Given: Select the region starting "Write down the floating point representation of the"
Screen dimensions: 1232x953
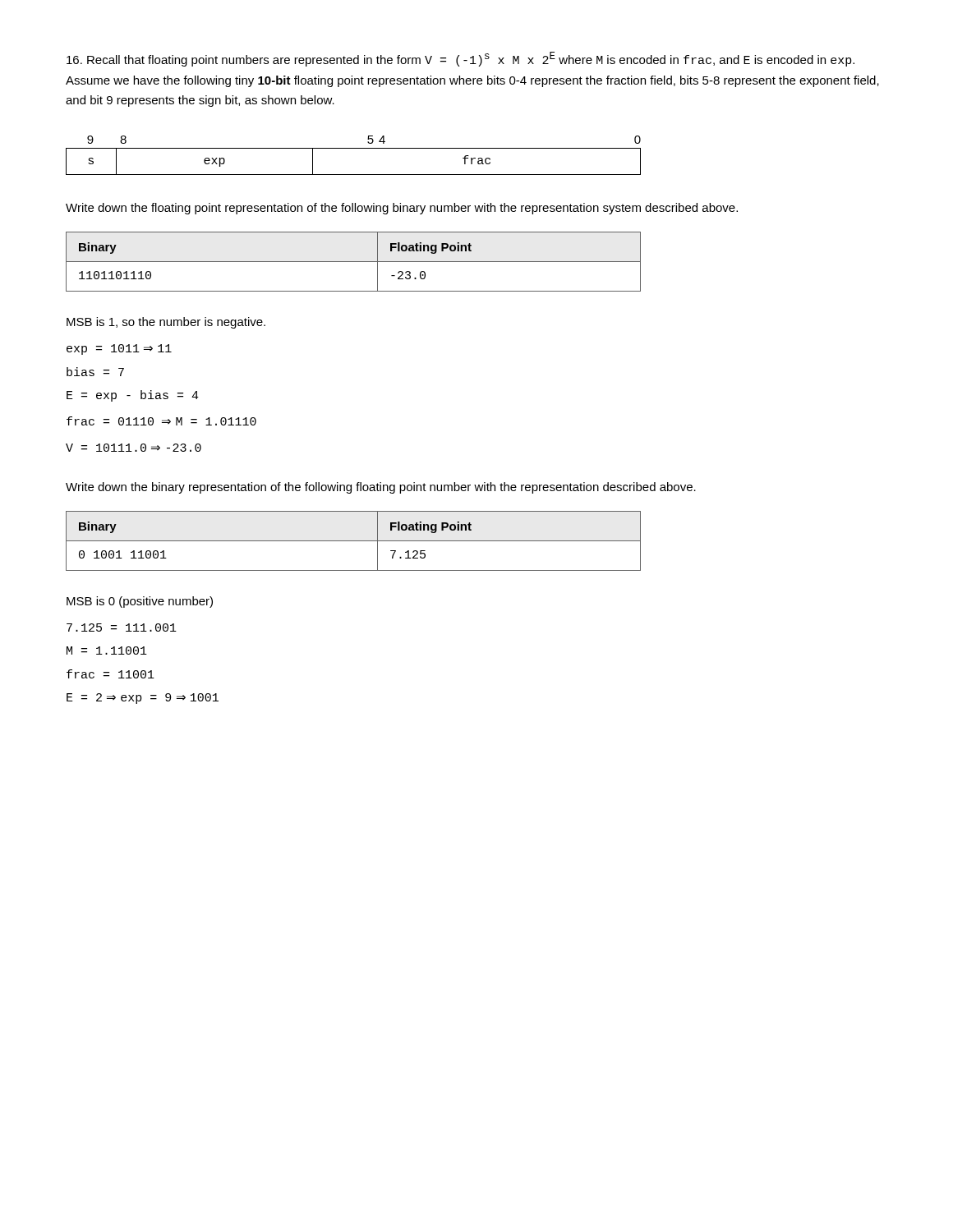Looking at the screenshot, I should [x=402, y=207].
